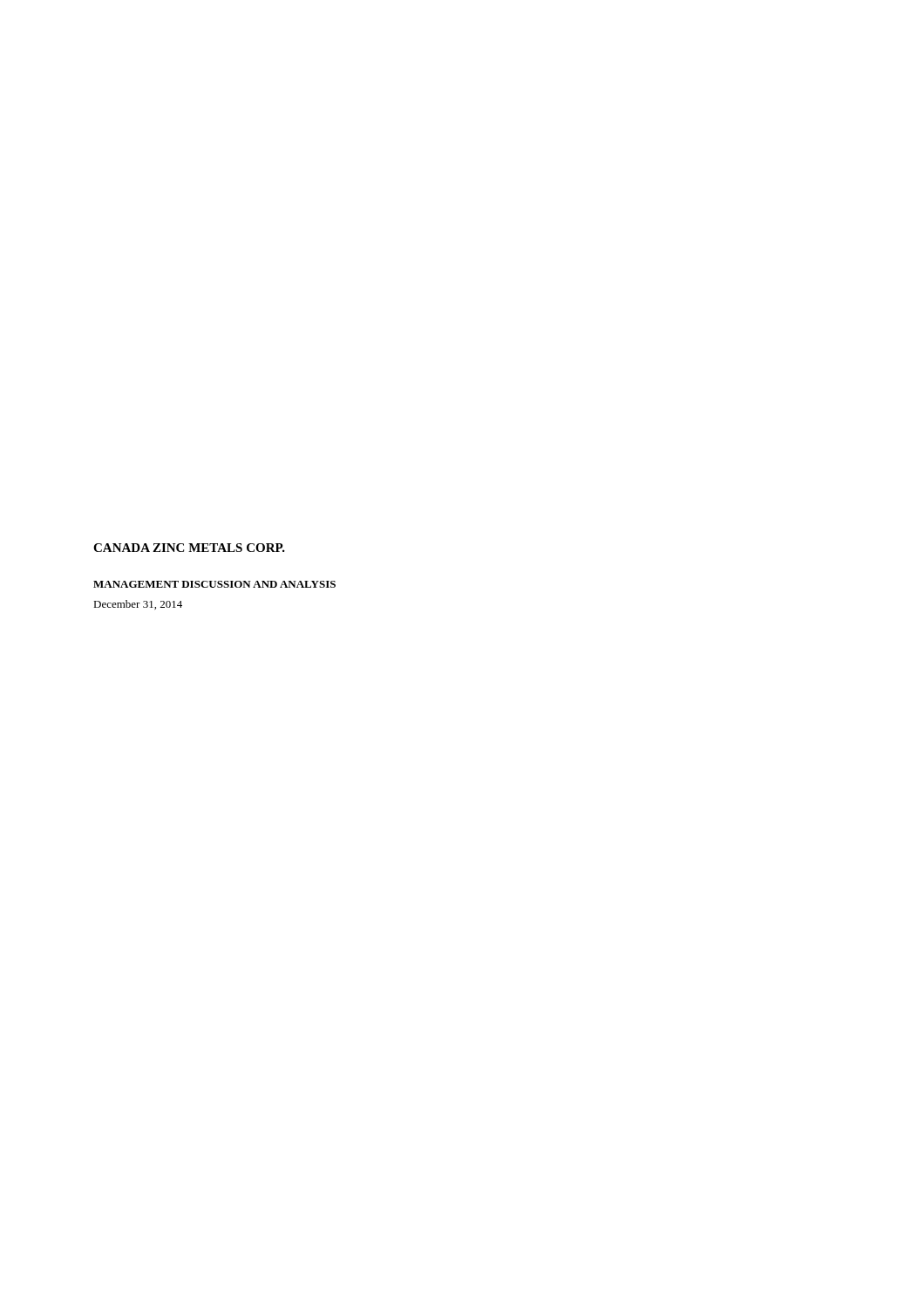Select the section header
The width and height of the screenshot is (924, 1308).
tap(215, 584)
